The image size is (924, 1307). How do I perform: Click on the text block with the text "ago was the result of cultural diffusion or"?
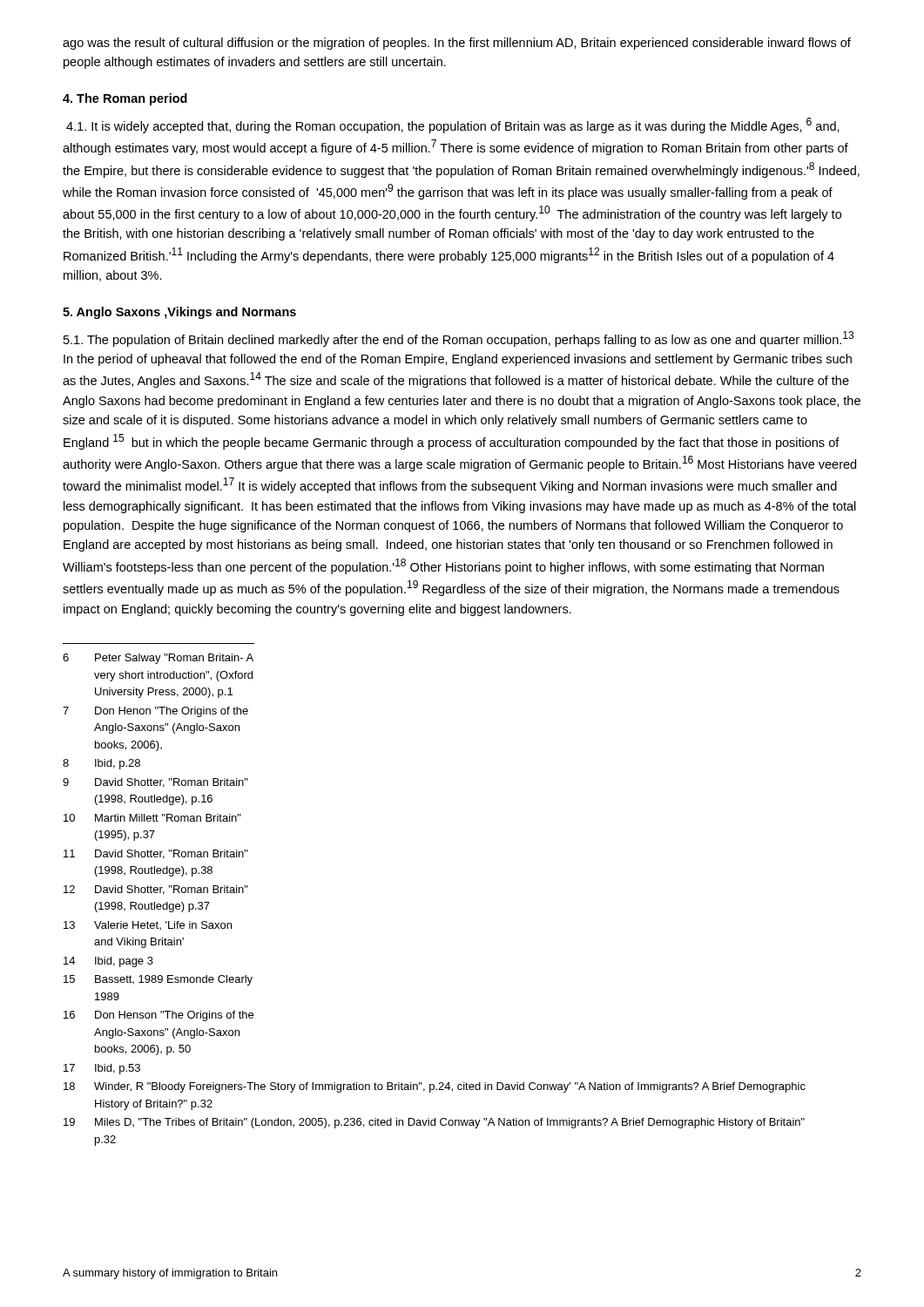pos(457,52)
